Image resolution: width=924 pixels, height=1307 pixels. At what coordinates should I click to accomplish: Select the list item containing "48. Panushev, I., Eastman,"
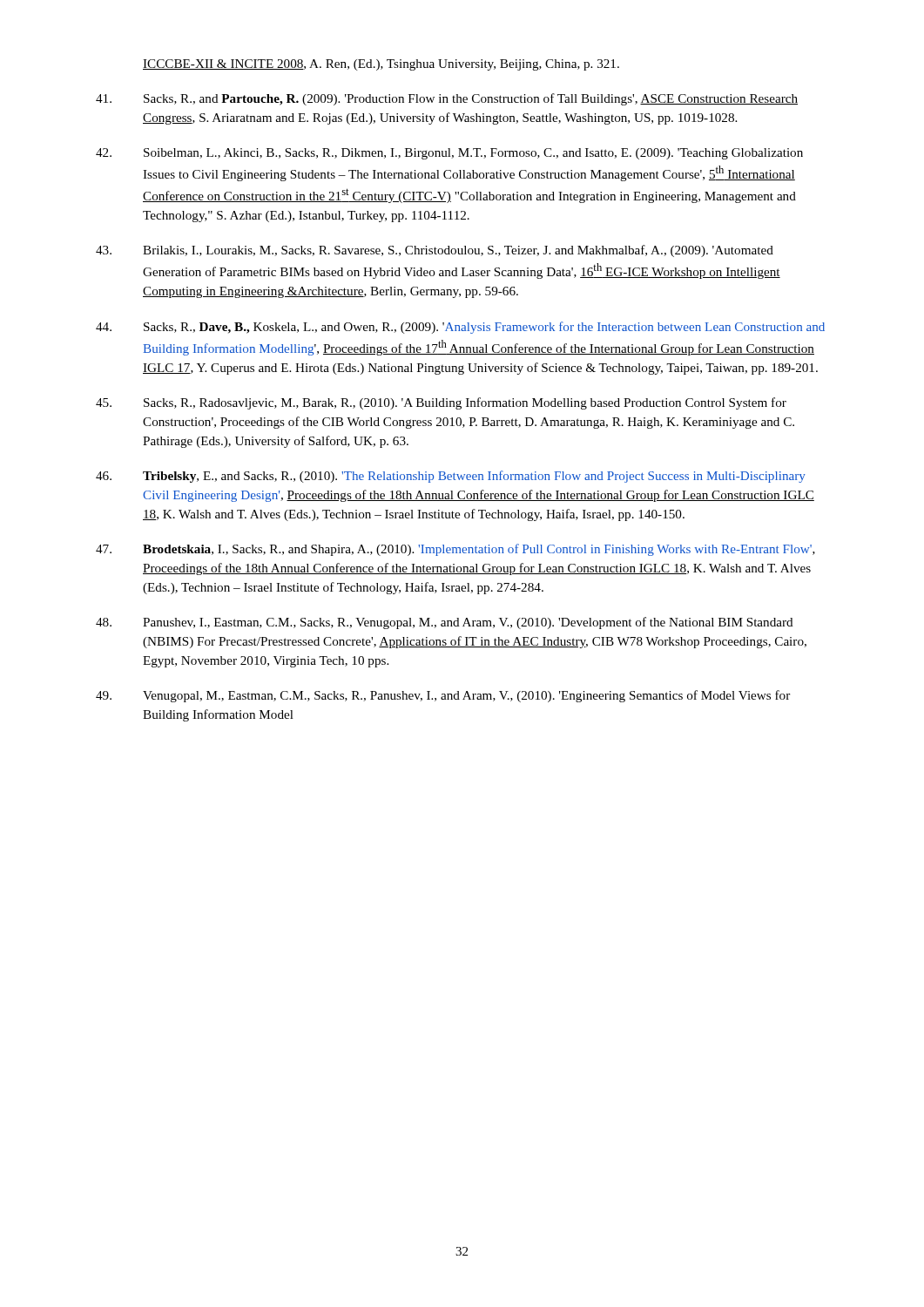pos(462,641)
